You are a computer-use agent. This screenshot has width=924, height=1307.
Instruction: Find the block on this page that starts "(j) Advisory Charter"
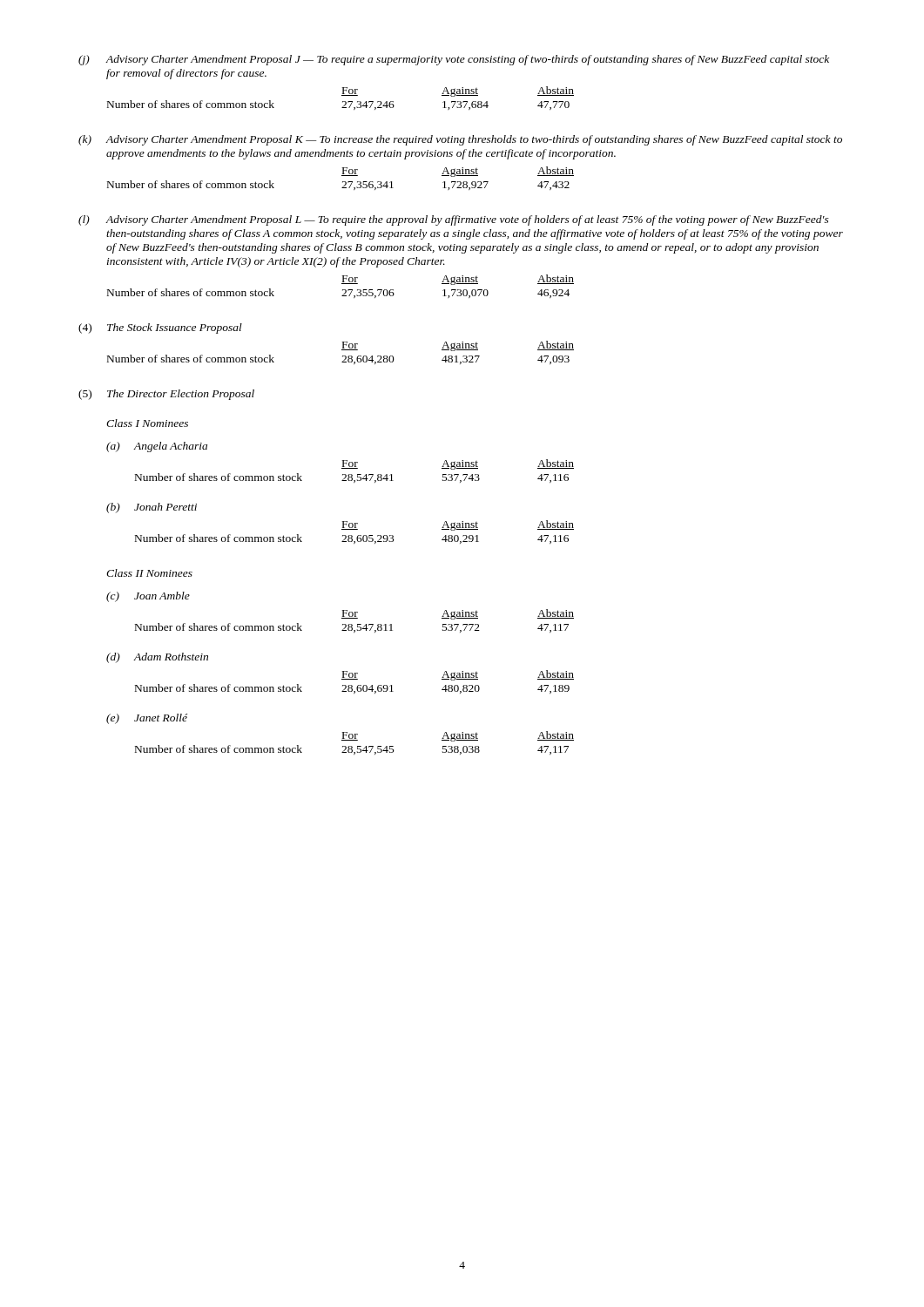tap(462, 82)
